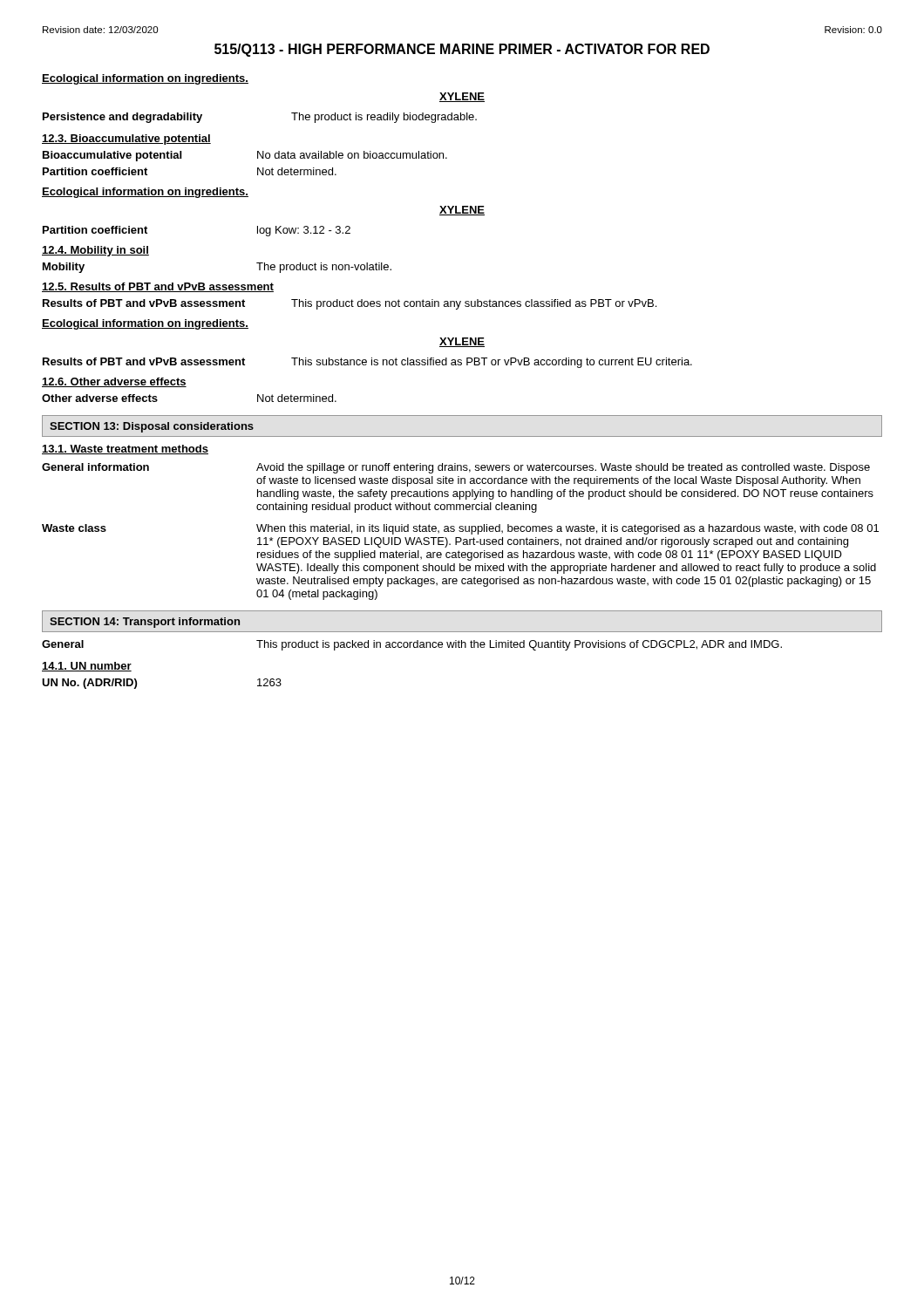The width and height of the screenshot is (924, 1308).
Task: Point to the passage starting "General information Avoid the"
Action: 462,487
